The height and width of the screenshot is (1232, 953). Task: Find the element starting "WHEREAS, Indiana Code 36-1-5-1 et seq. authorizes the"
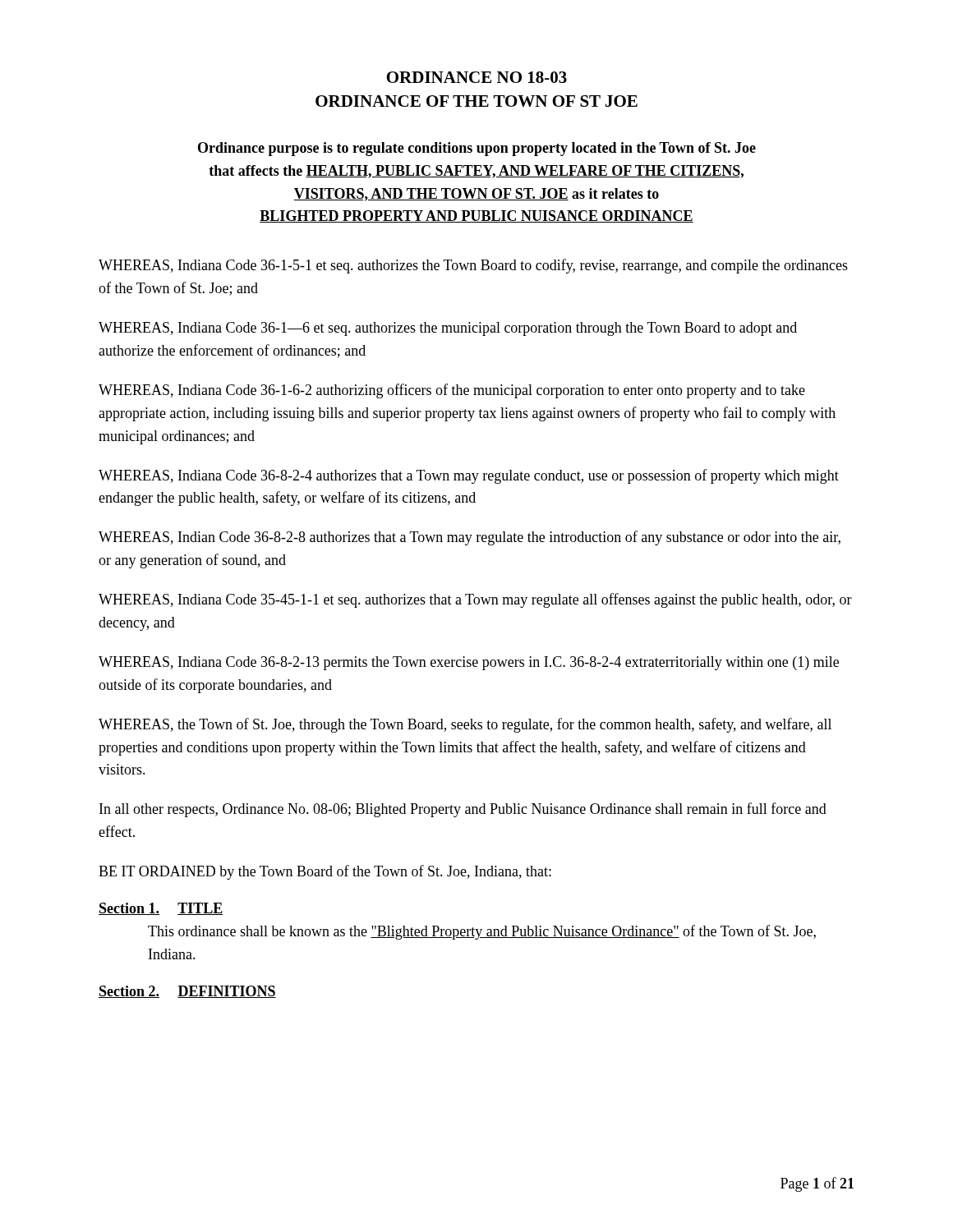[473, 277]
